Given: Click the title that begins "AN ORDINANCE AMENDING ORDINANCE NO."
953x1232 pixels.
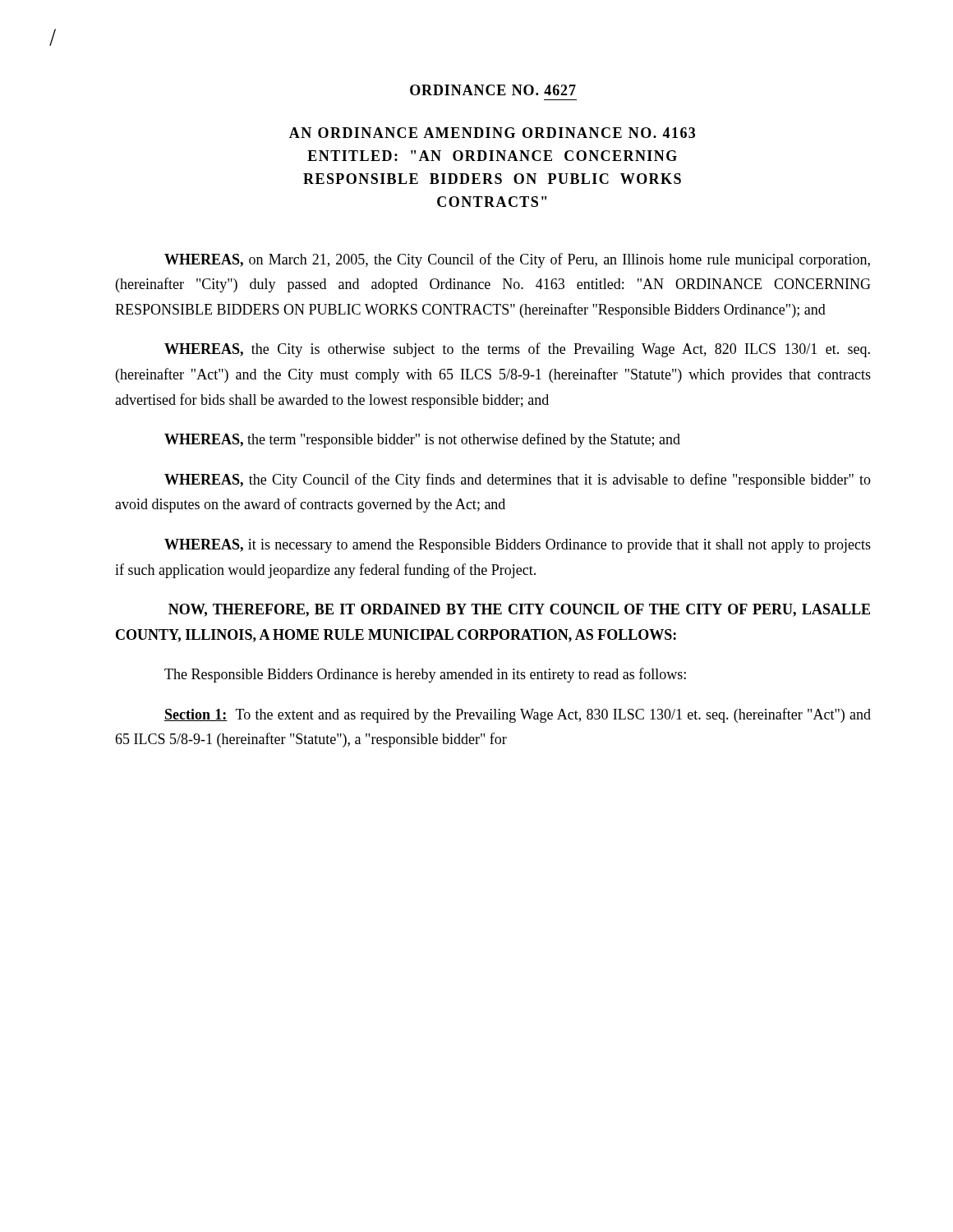Looking at the screenshot, I should pyautogui.click(x=493, y=167).
